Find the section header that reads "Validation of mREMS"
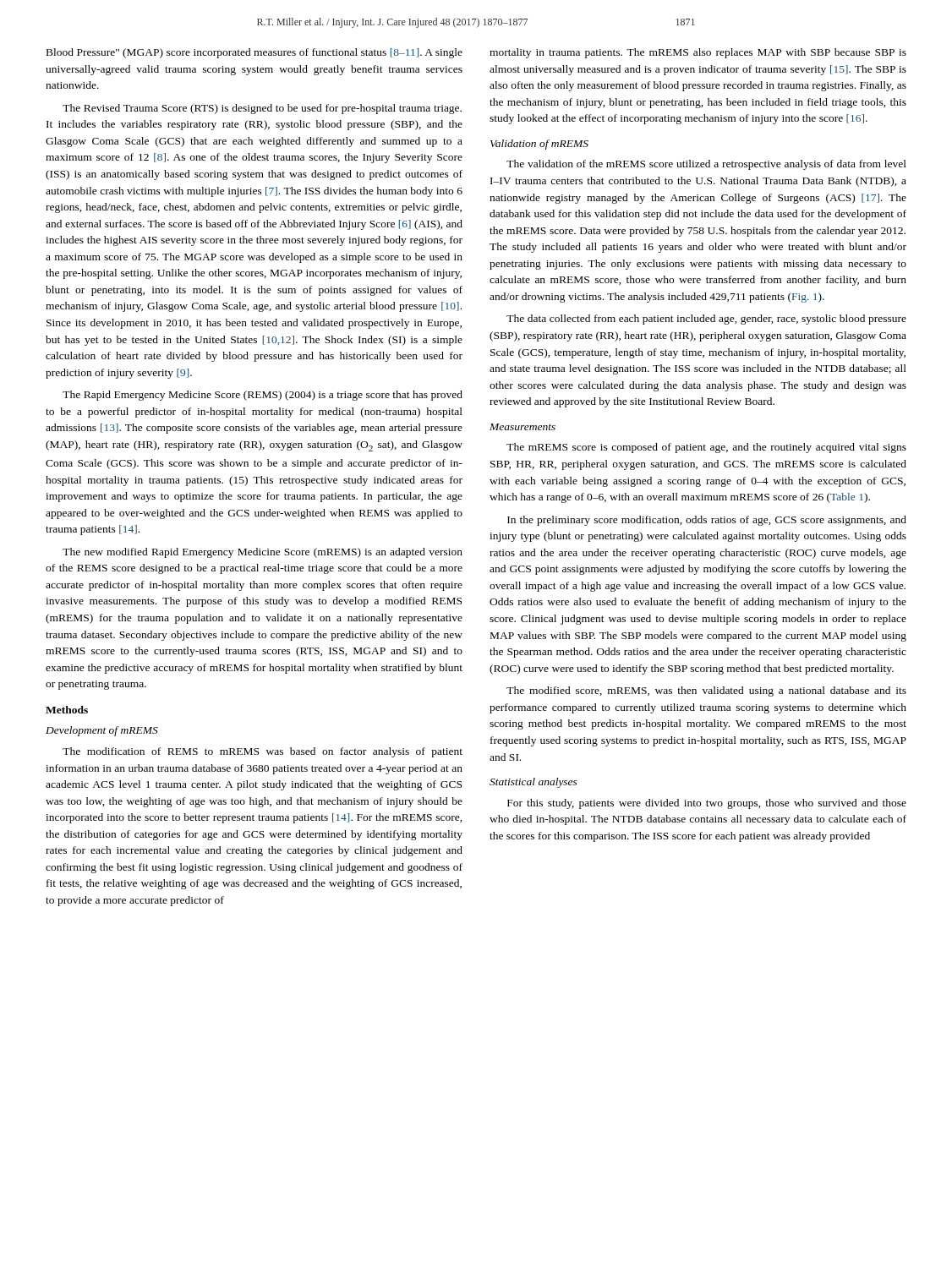Screen dimensions: 1268x952 539,143
